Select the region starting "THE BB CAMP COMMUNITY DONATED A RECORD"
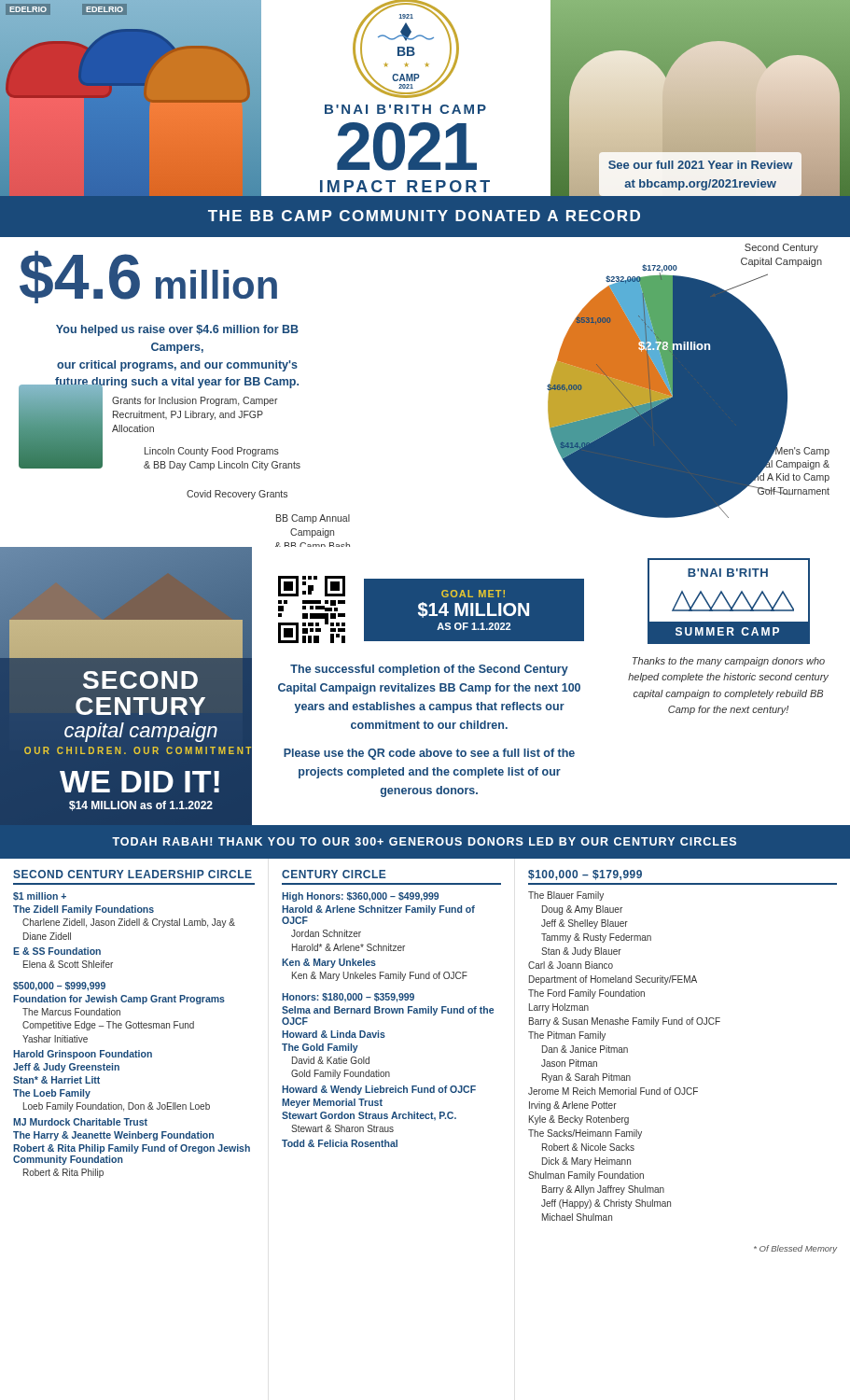Screen dimensions: 1400x850 (x=425, y=217)
